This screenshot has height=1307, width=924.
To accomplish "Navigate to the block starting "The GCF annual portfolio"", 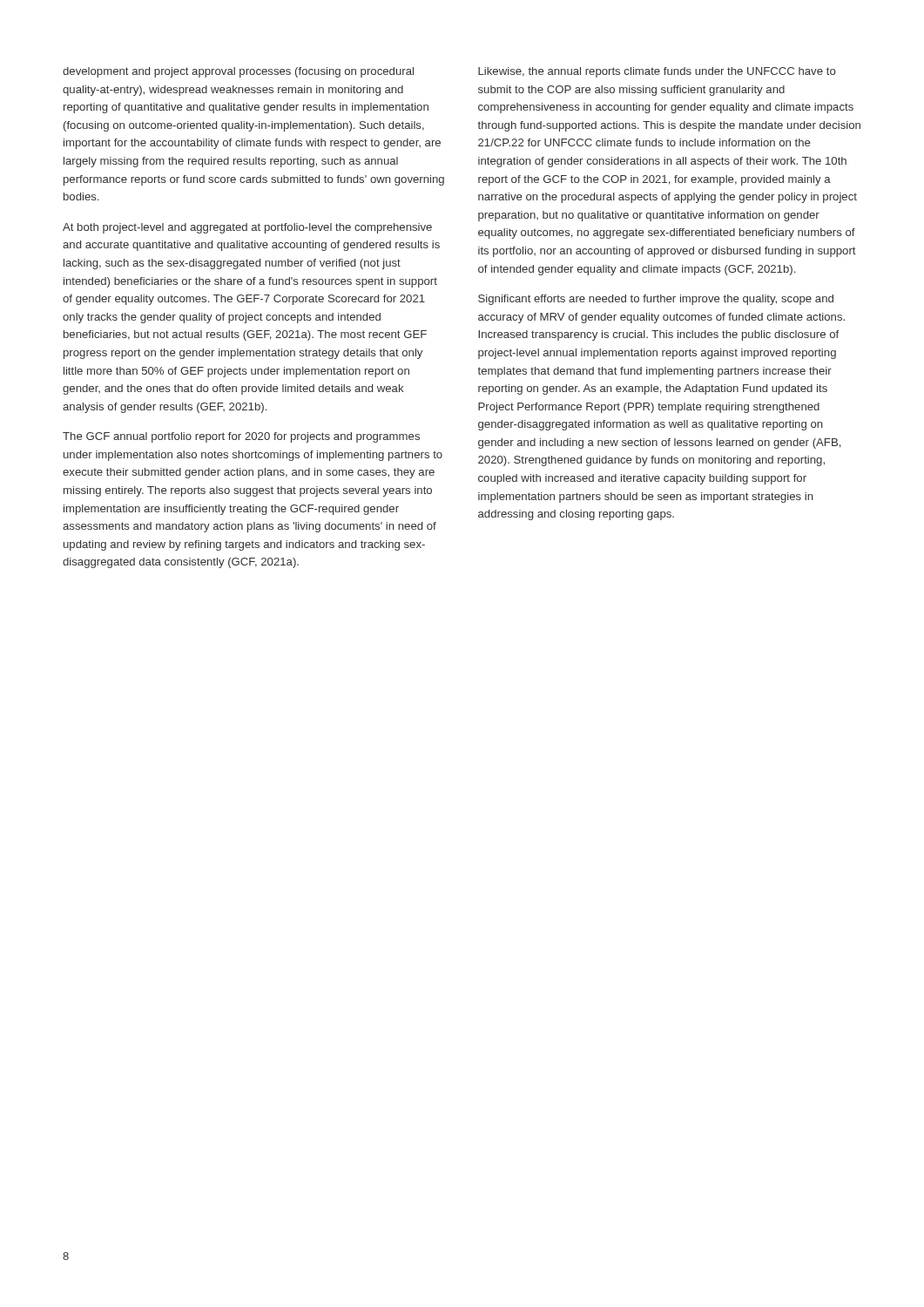I will pos(255,500).
